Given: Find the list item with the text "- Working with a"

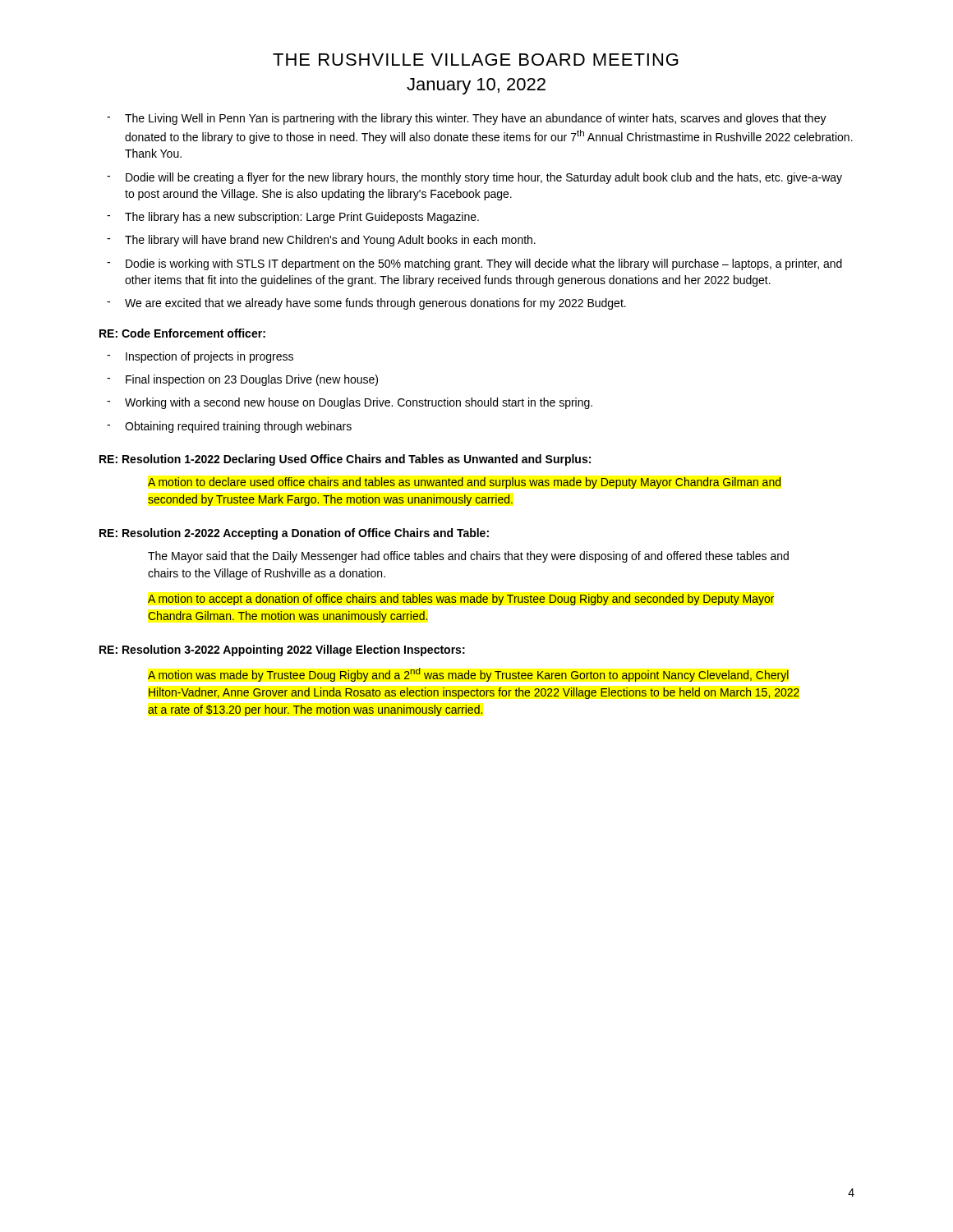Looking at the screenshot, I should click(x=481, y=403).
